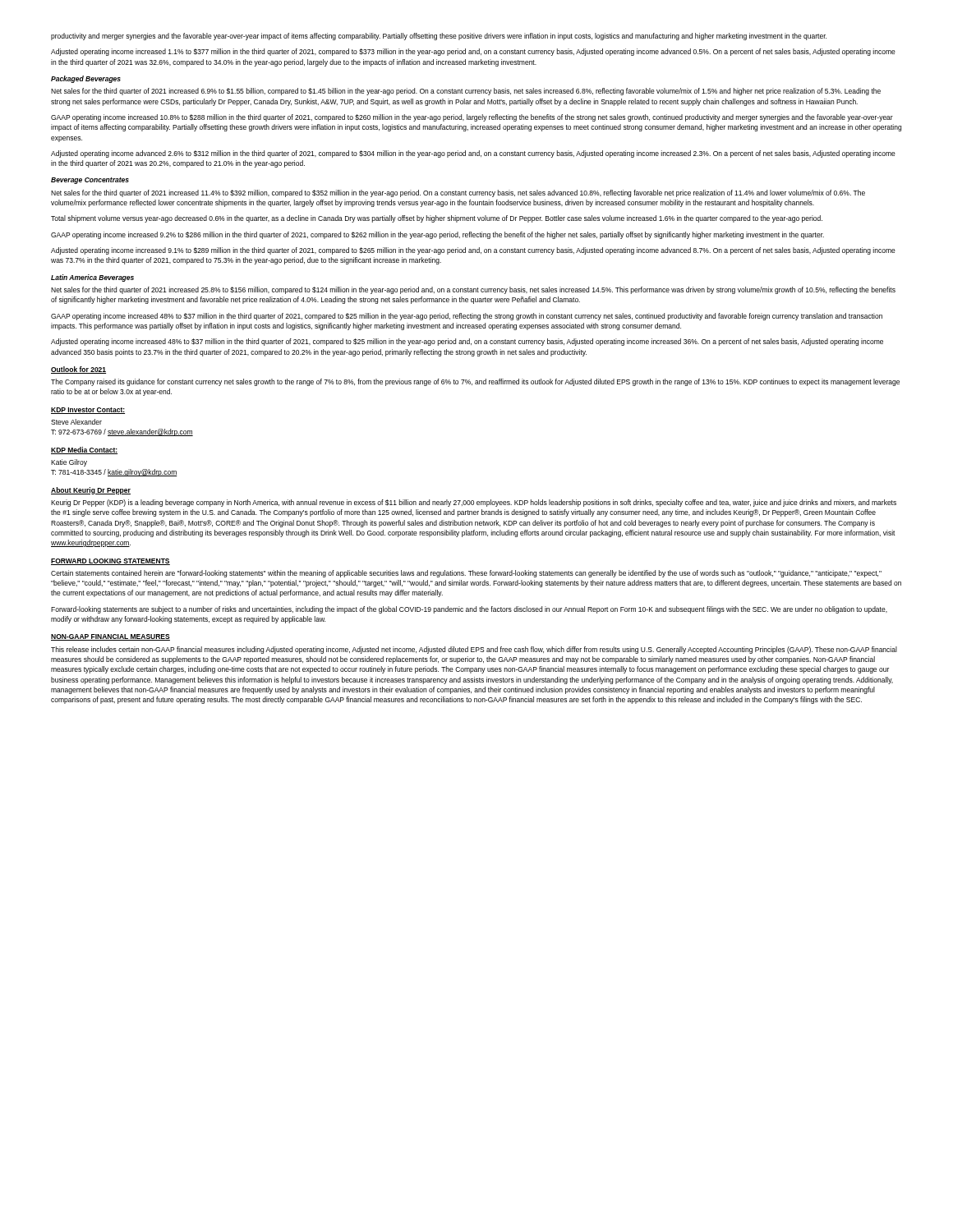Locate the block of text that opens with "GAAP operating income increased 9.2% to $286"
953x1232 pixels.
pos(476,235)
